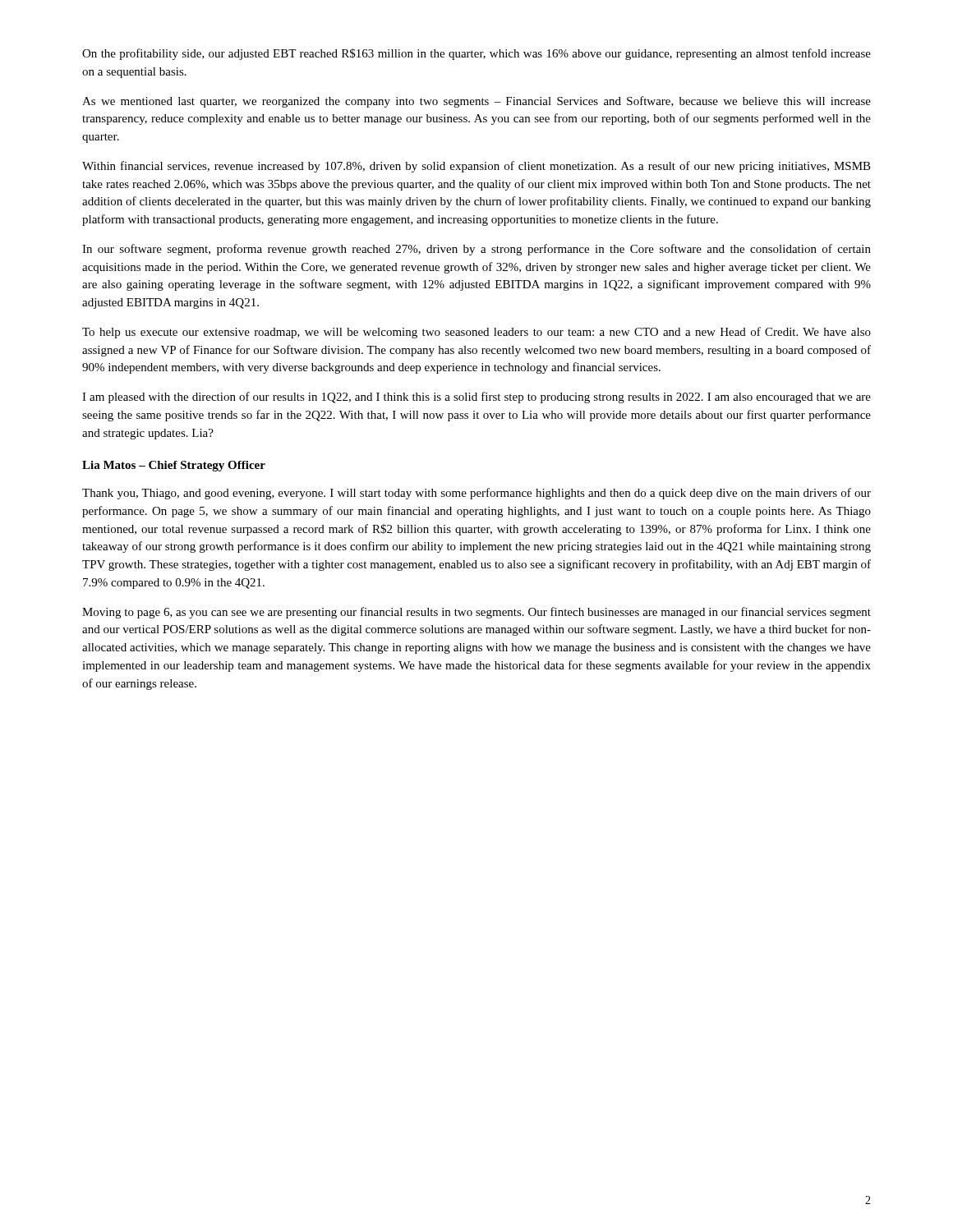Point to the element starting "Moving to page 6,"
The image size is (953, 1232).
click(x=476, y=648)
